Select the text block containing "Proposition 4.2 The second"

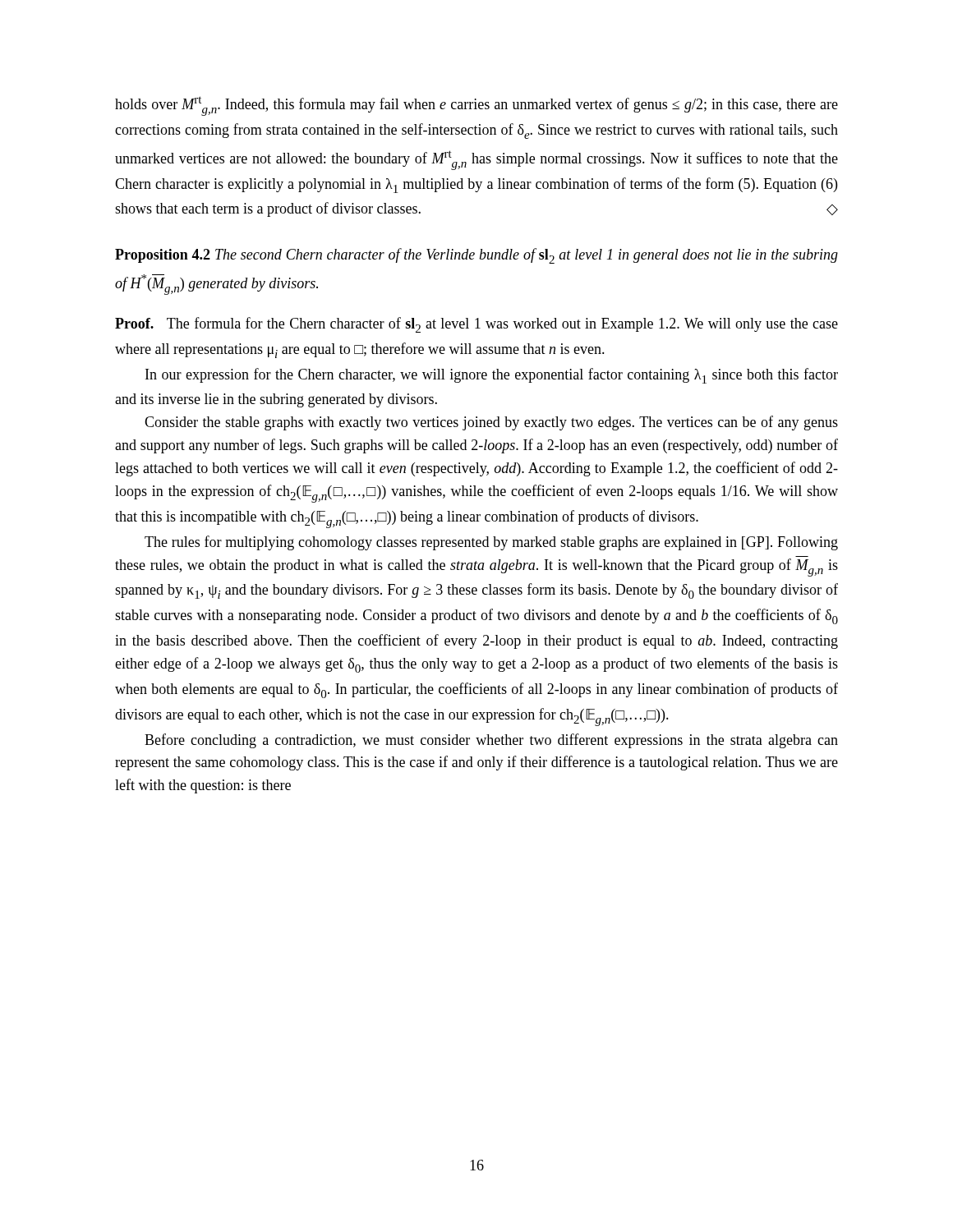point(476,256)
